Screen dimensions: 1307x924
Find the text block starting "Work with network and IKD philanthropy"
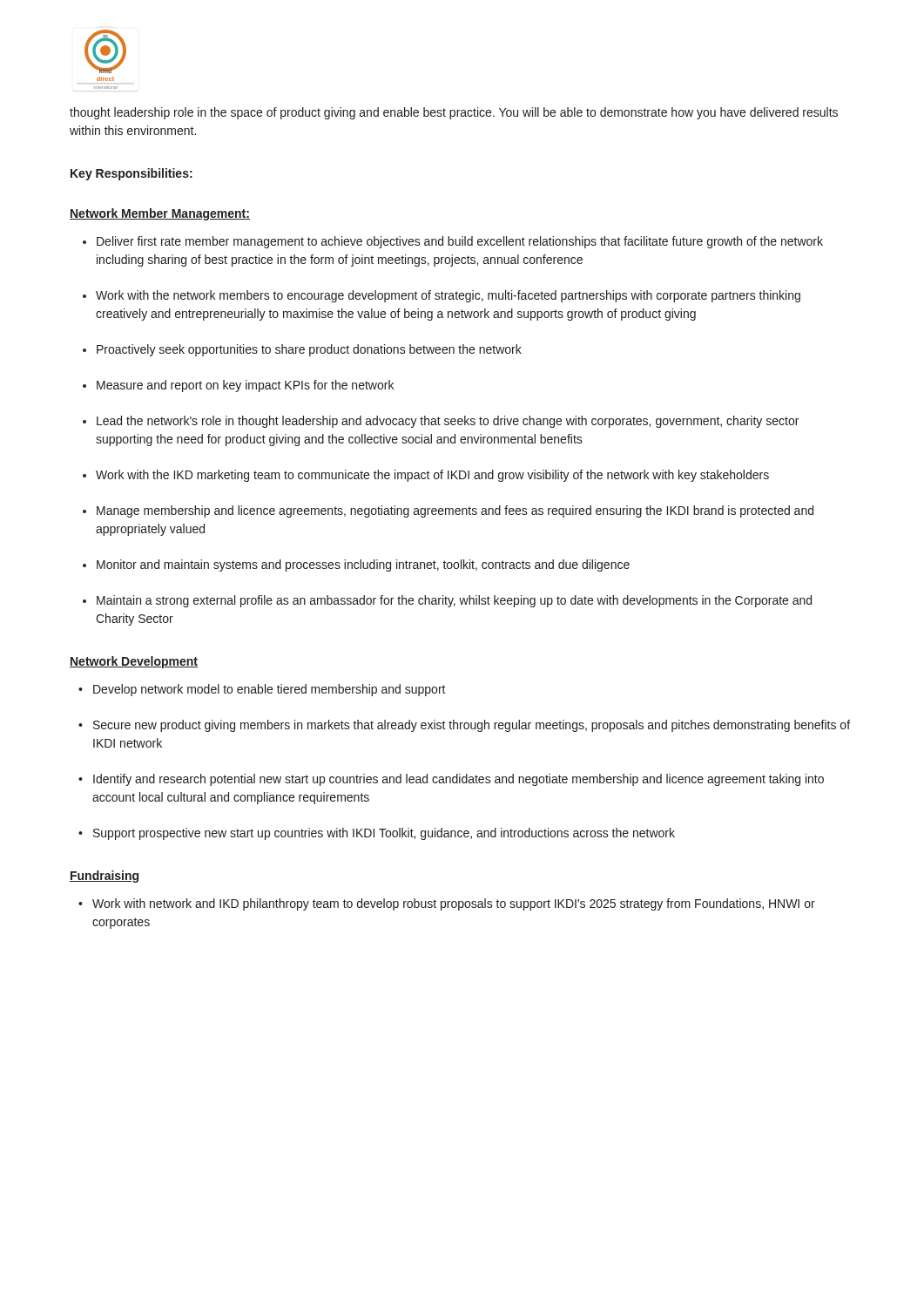coord(462,913)
